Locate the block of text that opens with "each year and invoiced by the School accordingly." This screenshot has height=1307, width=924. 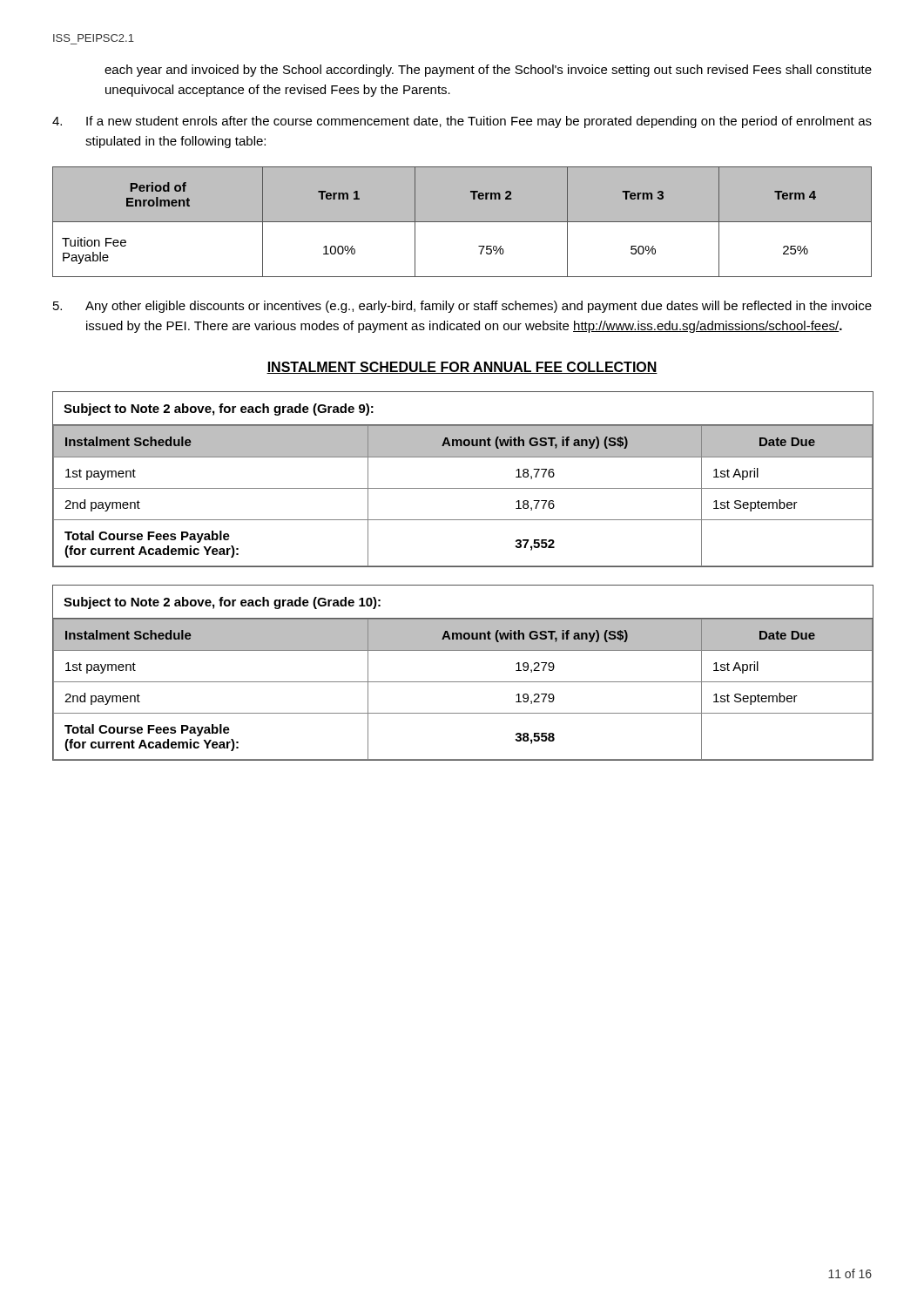tap(488, 79)
